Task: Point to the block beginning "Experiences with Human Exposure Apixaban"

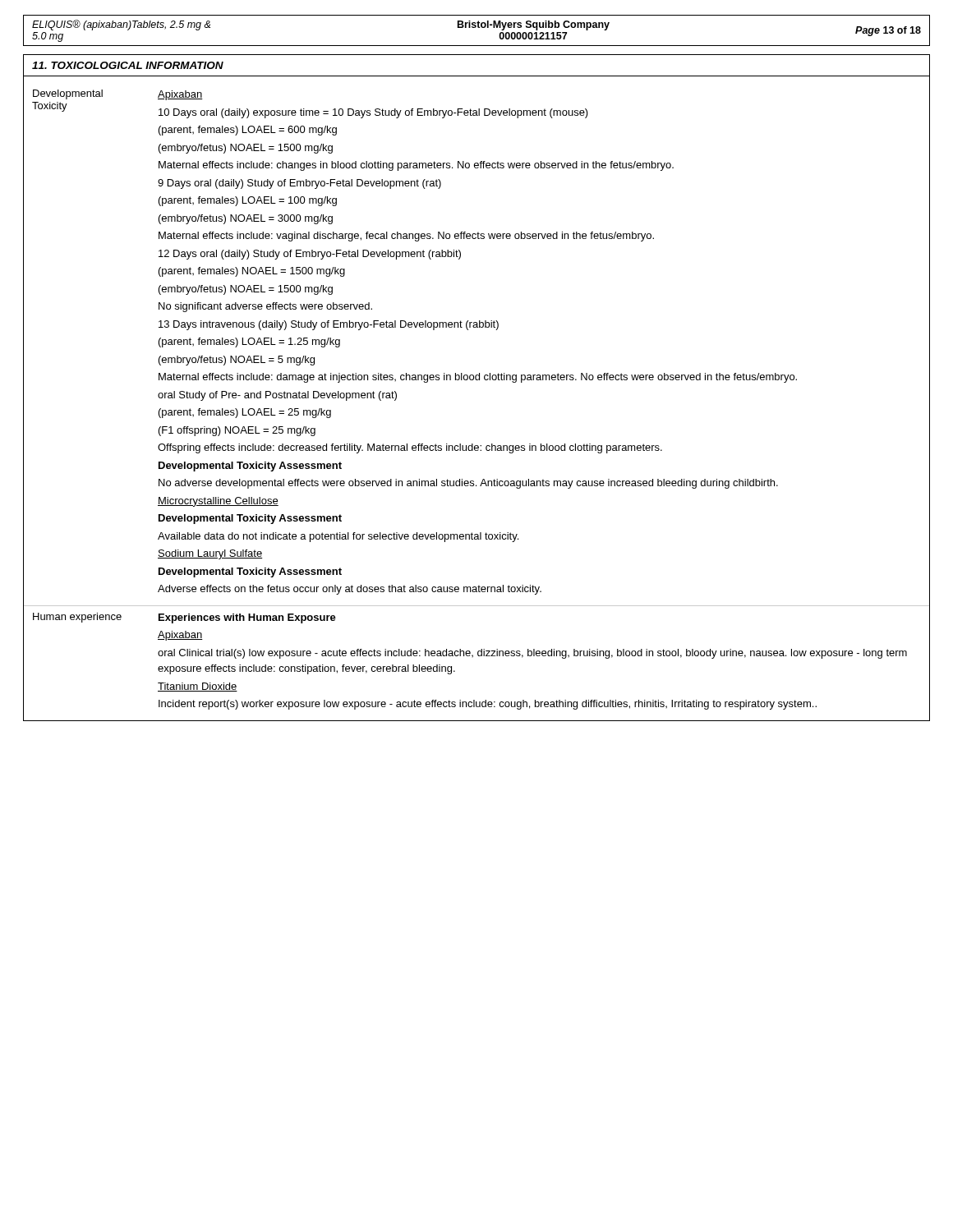Action: pyautogui.click(x=539, y=660)
